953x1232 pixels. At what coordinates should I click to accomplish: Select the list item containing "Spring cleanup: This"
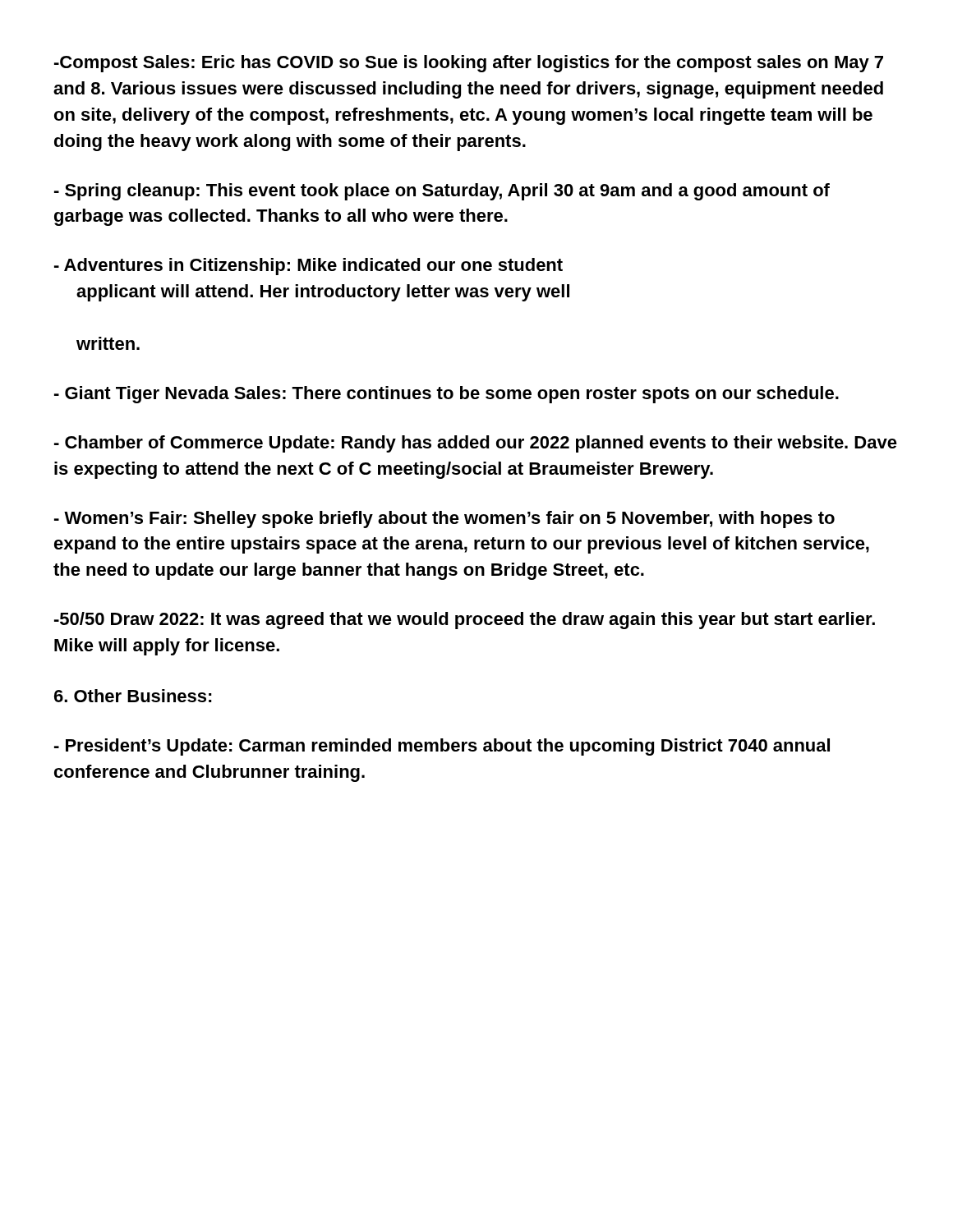click(442, 203)
